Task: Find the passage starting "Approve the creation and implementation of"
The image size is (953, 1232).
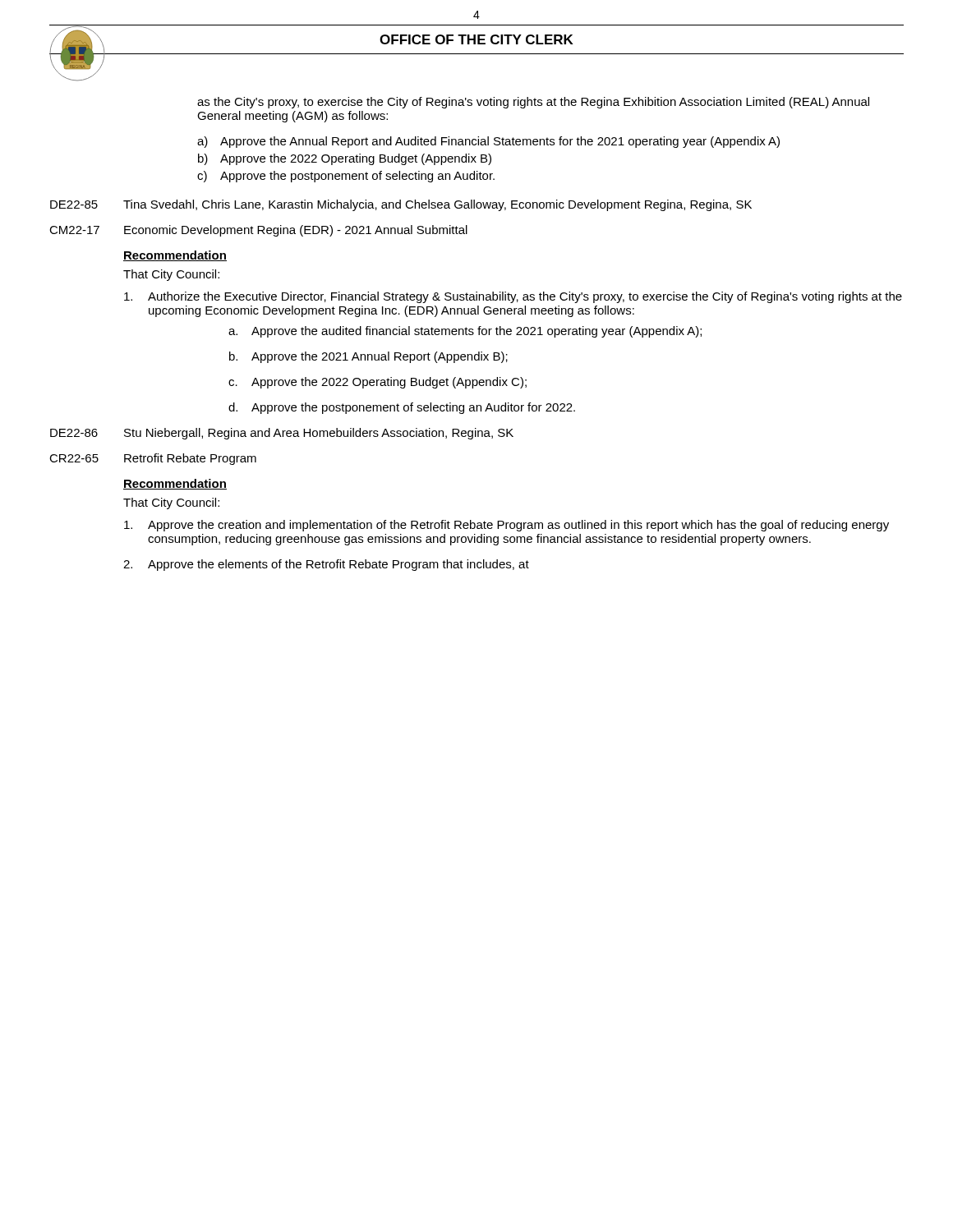Action: point(513,531)
